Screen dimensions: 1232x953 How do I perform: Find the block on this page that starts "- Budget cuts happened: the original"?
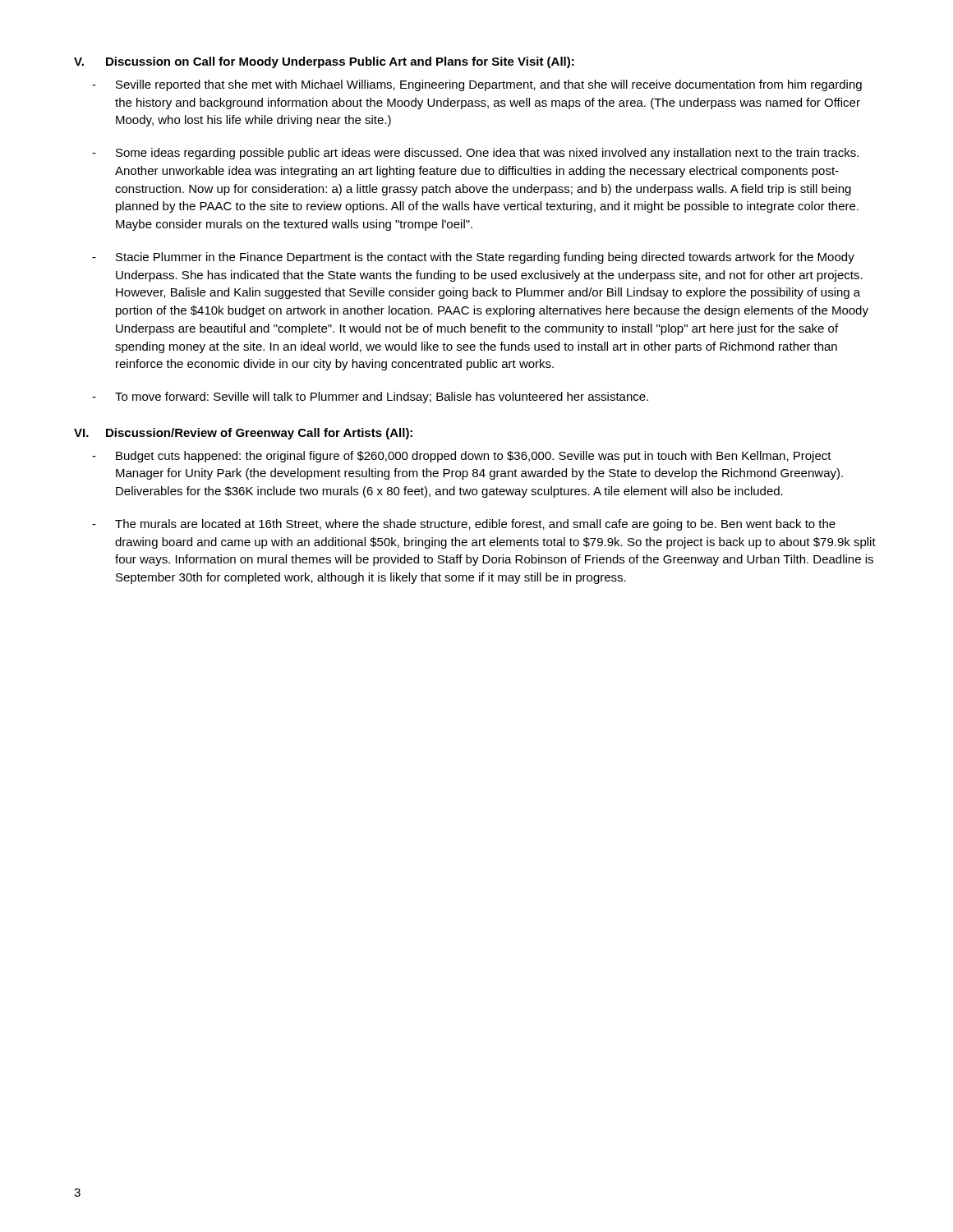[x=484, y=473]
